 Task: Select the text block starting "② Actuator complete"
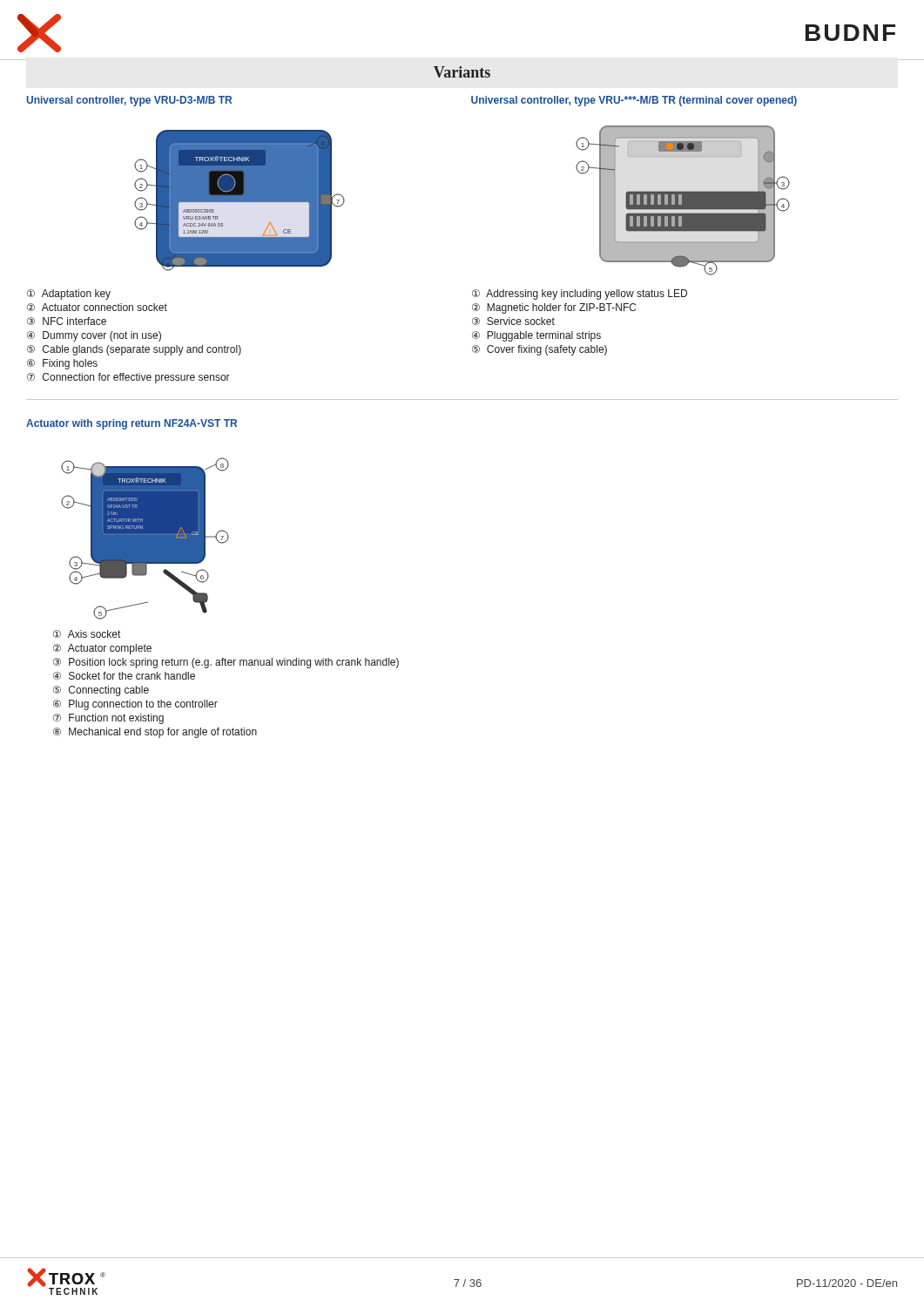tap(102, 648)
